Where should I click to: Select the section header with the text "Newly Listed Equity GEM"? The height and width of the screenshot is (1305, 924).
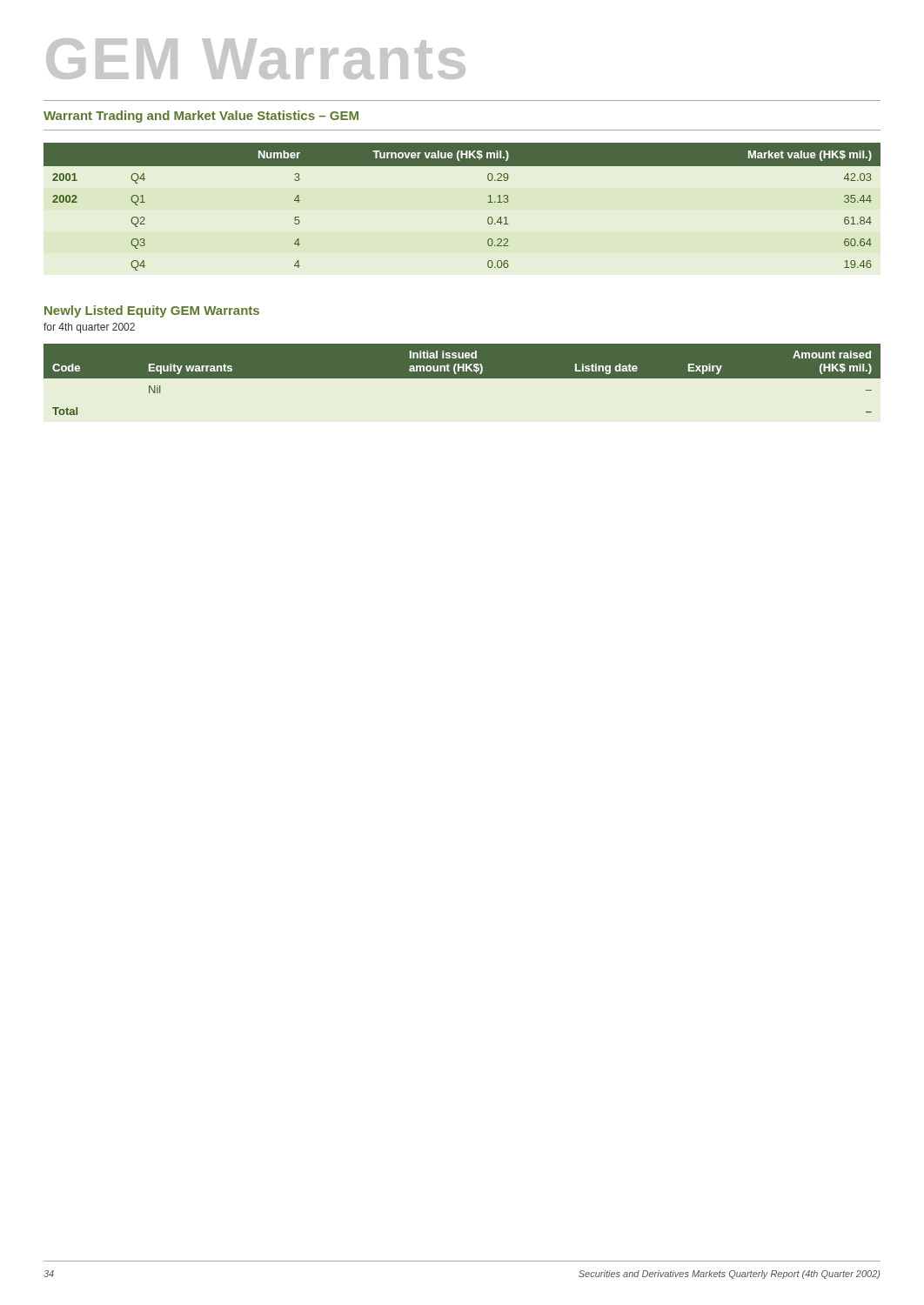(x=152, y=311)
